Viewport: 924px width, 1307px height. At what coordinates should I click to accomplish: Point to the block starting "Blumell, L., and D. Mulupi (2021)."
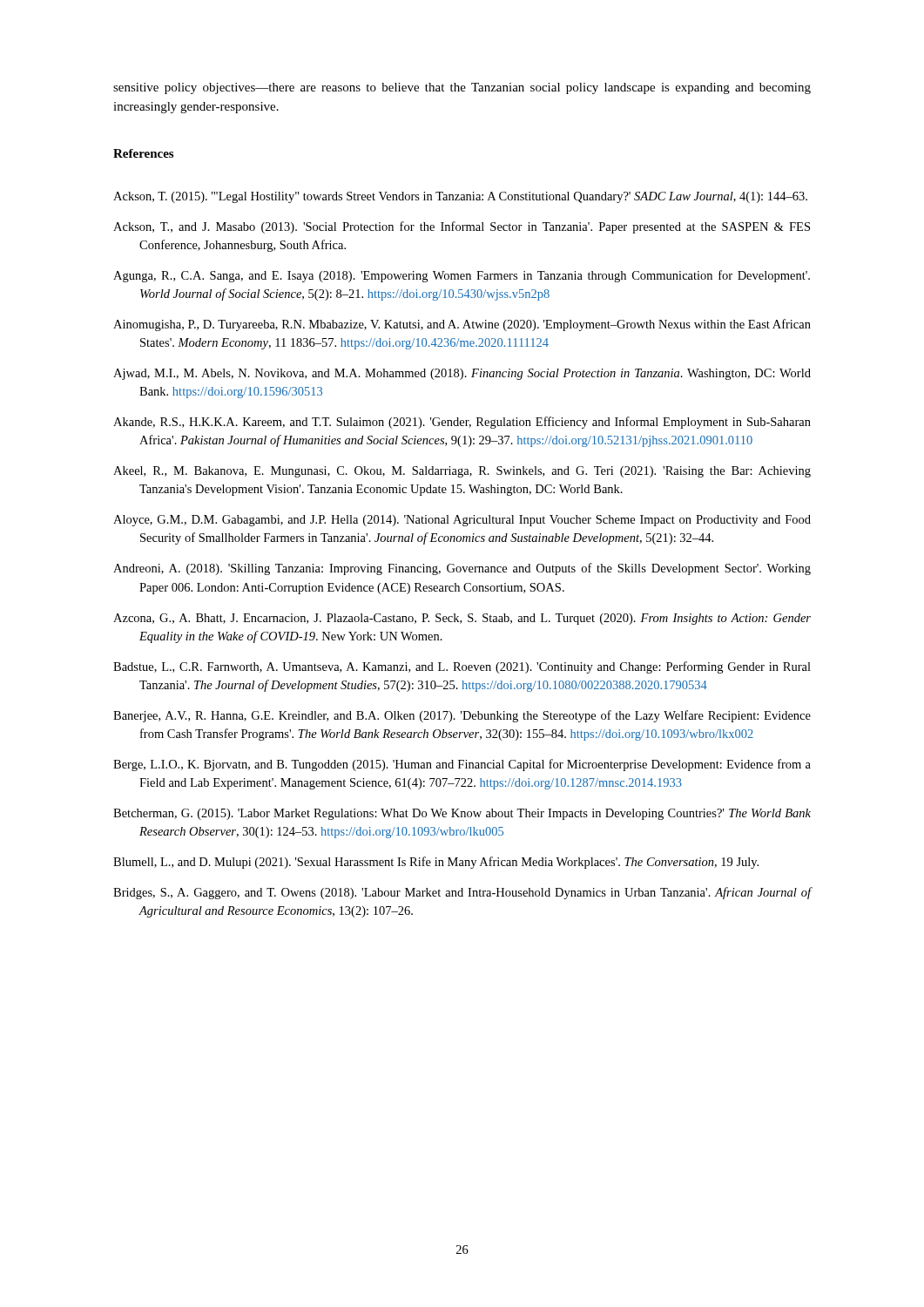(x=436, y=861)
